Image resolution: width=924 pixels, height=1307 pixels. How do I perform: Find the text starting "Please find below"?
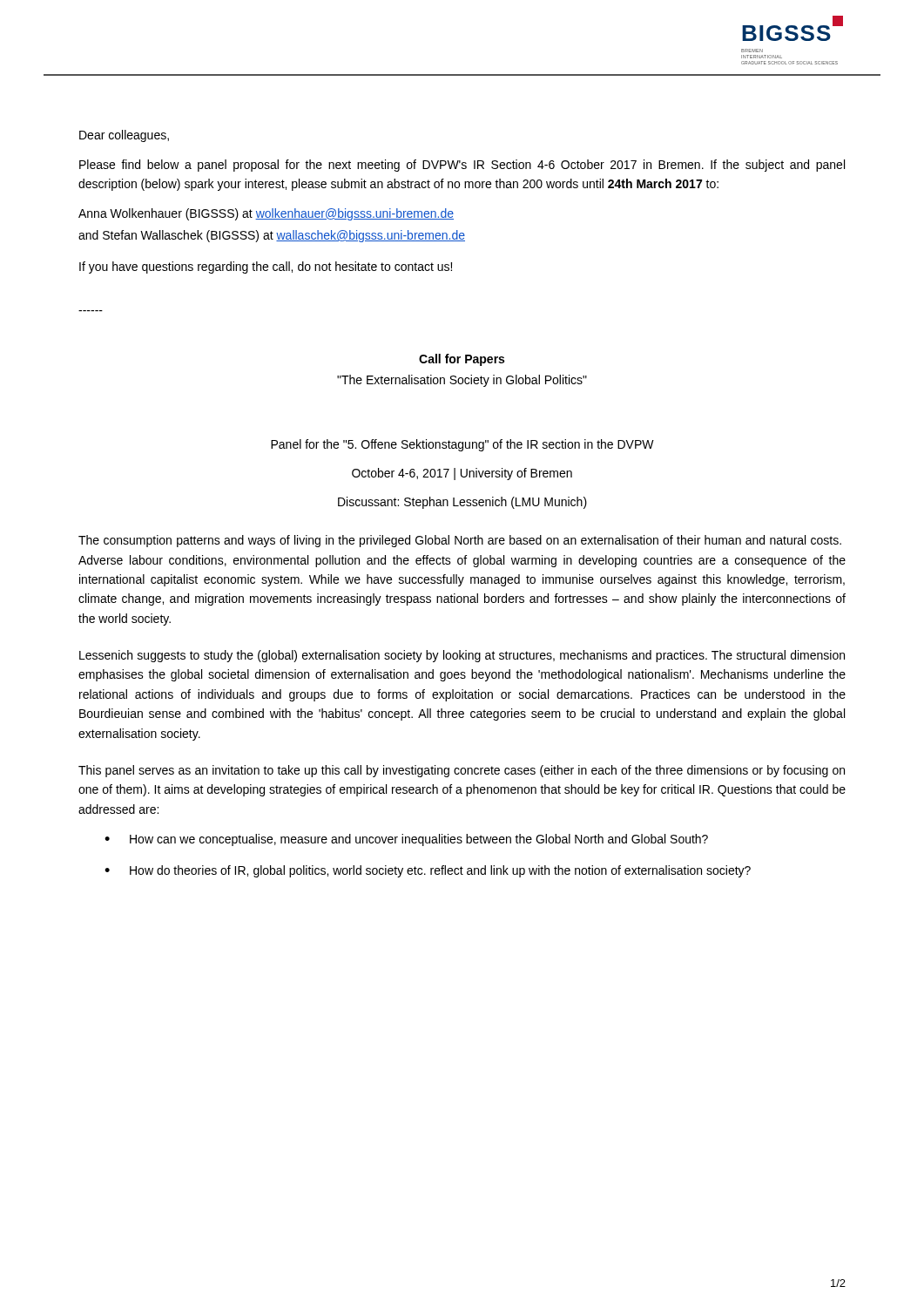coord(462,174)
